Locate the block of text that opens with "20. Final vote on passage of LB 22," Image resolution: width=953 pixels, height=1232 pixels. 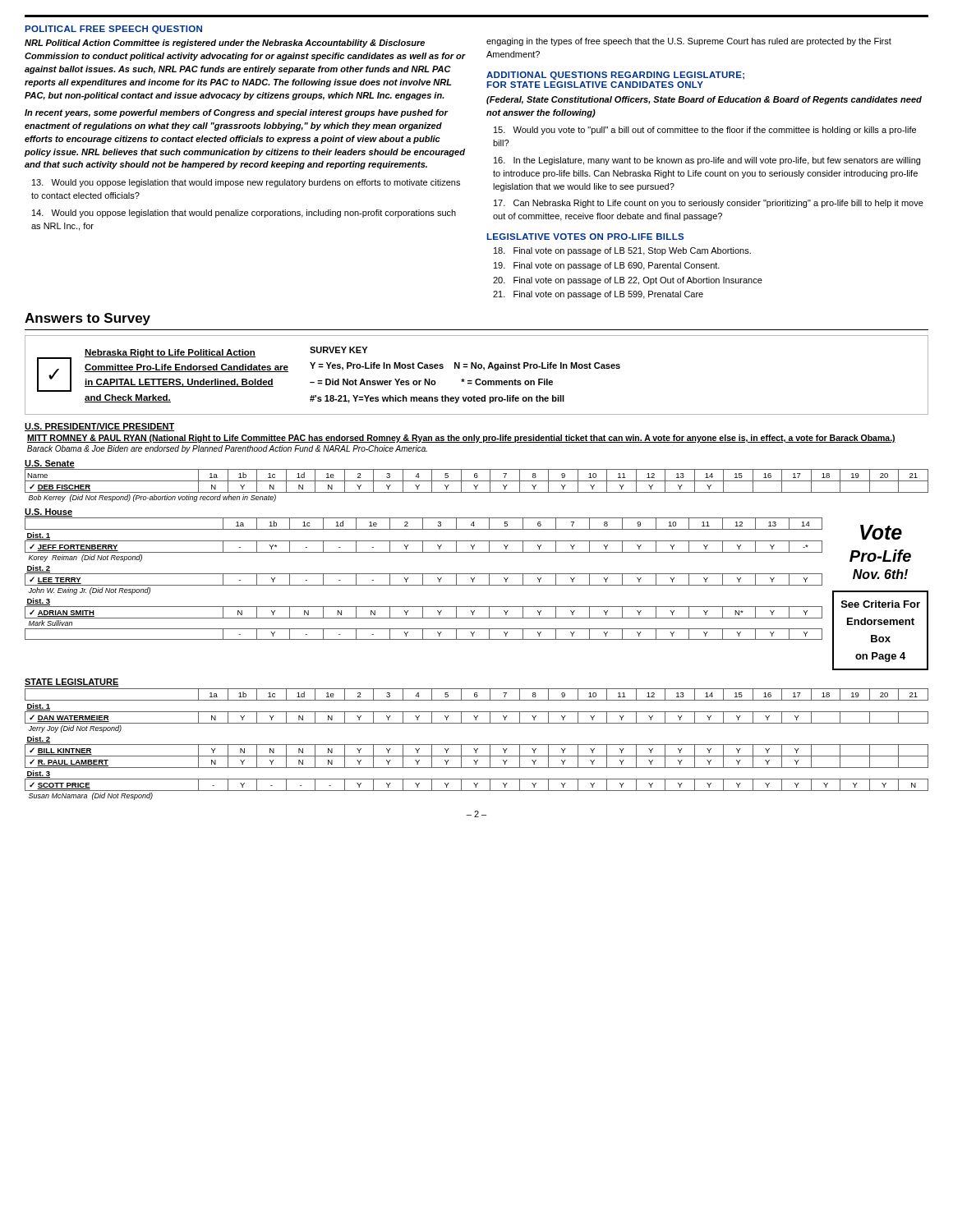pyautogui.click(x=628, y=280)
